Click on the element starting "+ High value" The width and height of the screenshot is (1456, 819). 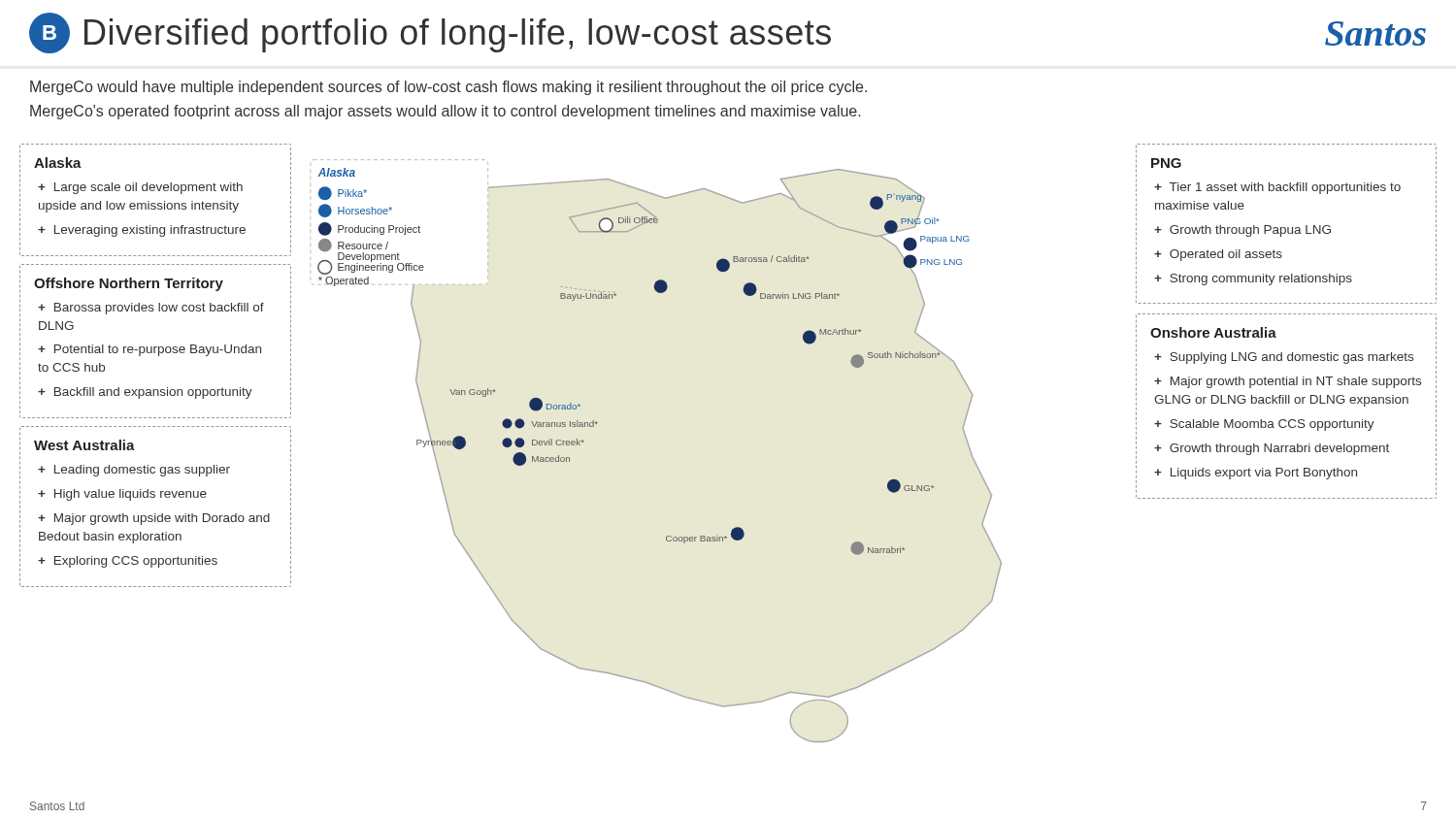pyautogui.click(x=122, y=493)
